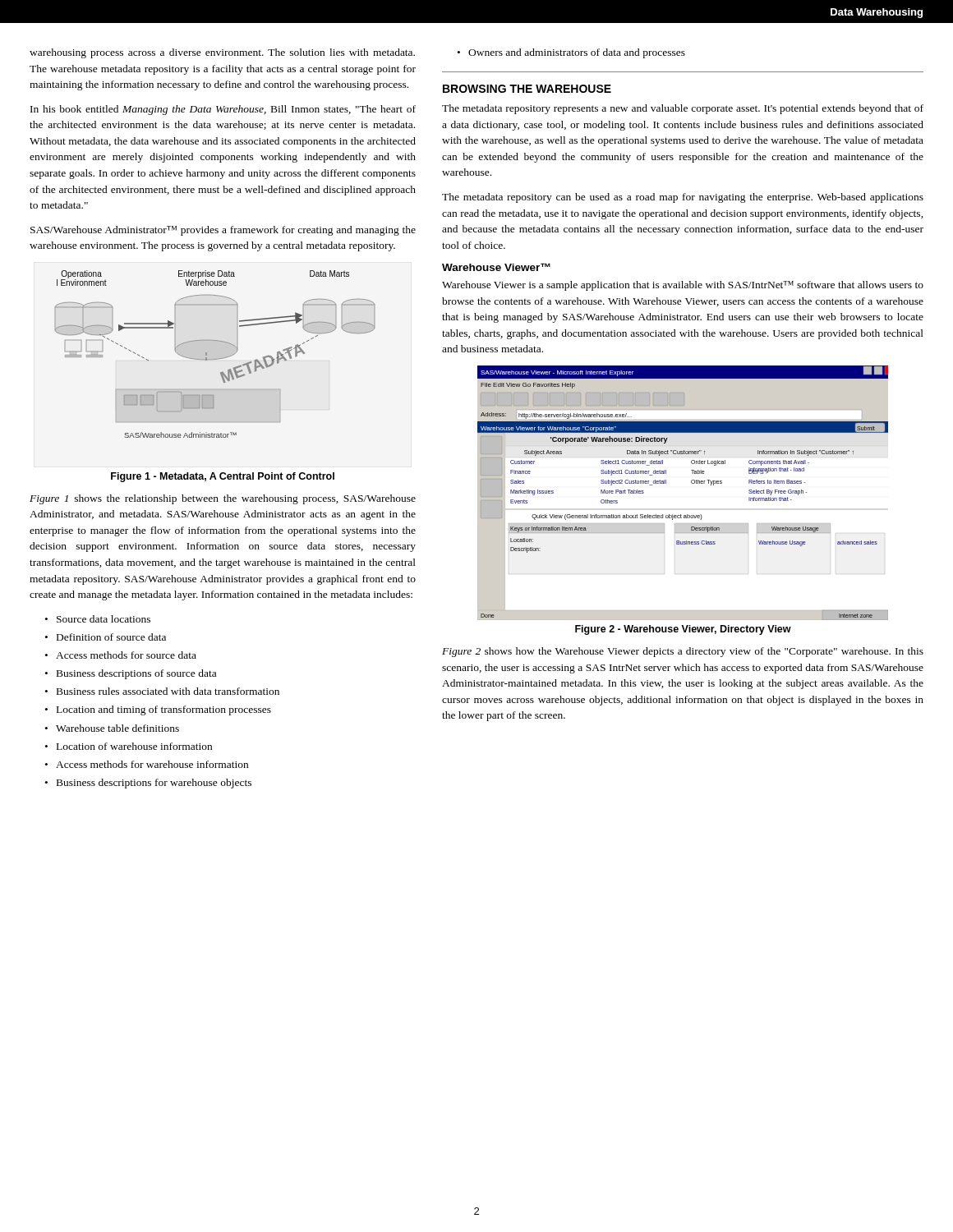Locate the illustration
Screen dimensions: 1232x953
(223, 364)
